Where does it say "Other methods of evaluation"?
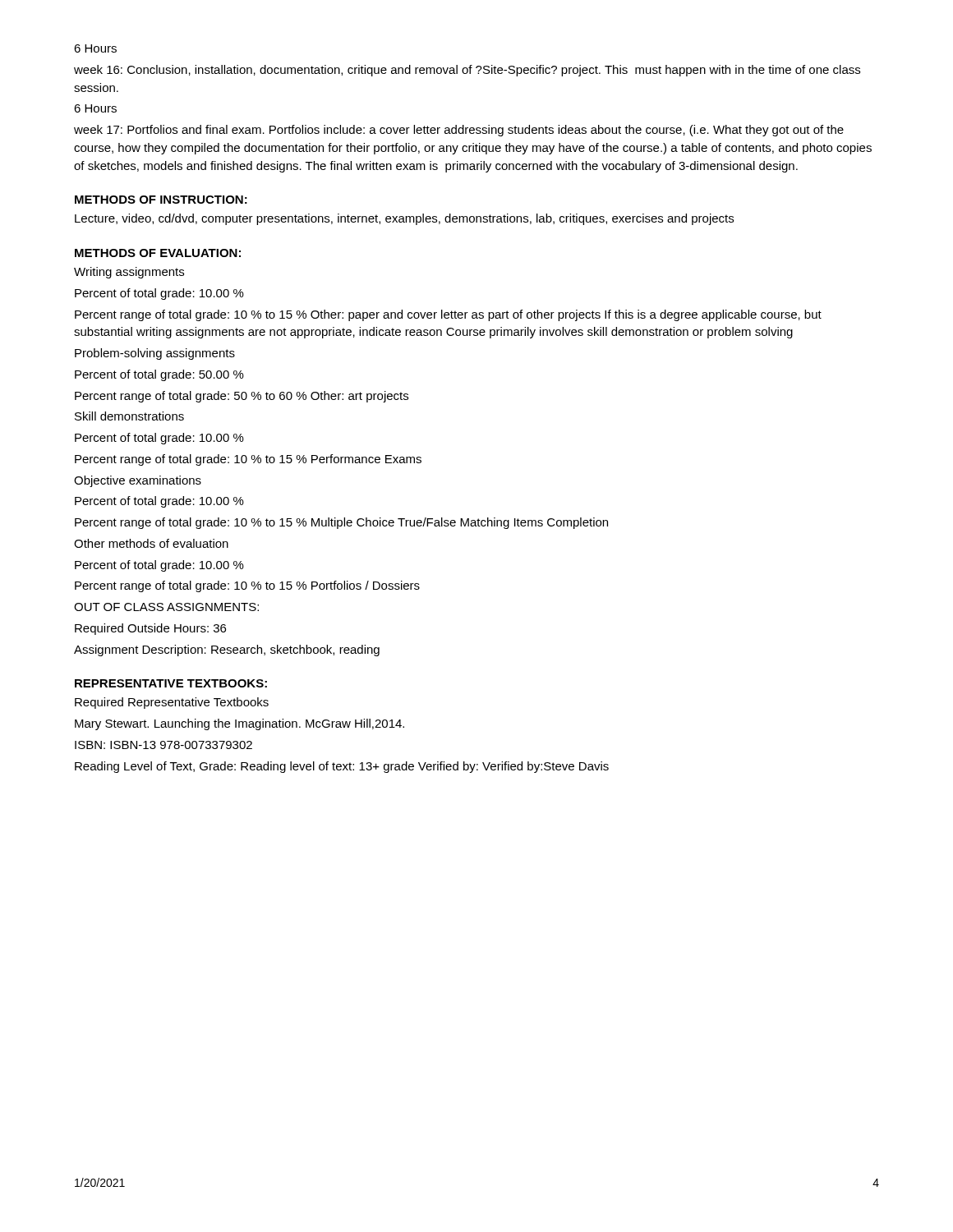This screenshot has width=953, height=1232. pos(151,543)
